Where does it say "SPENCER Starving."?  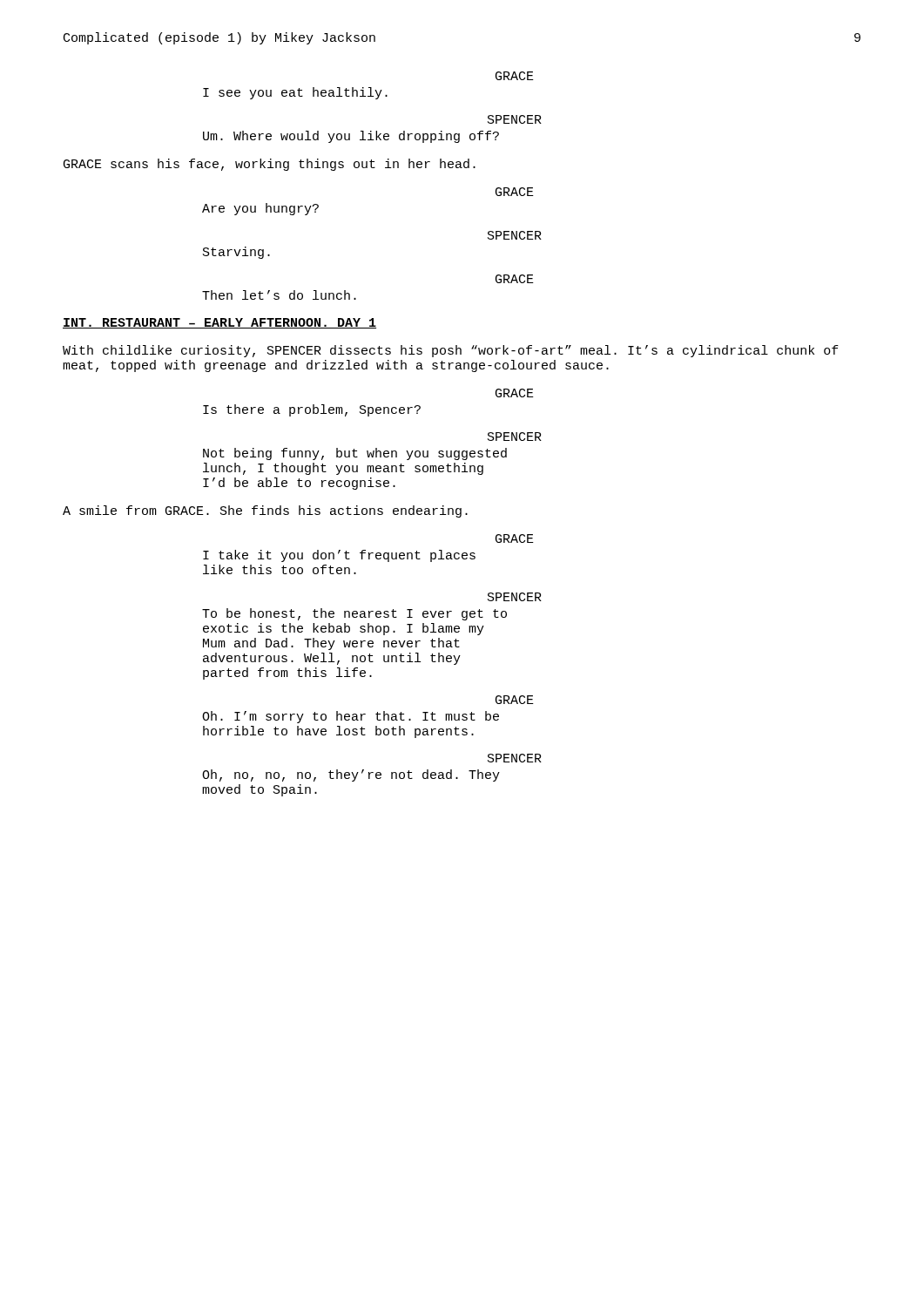point(488,245)
